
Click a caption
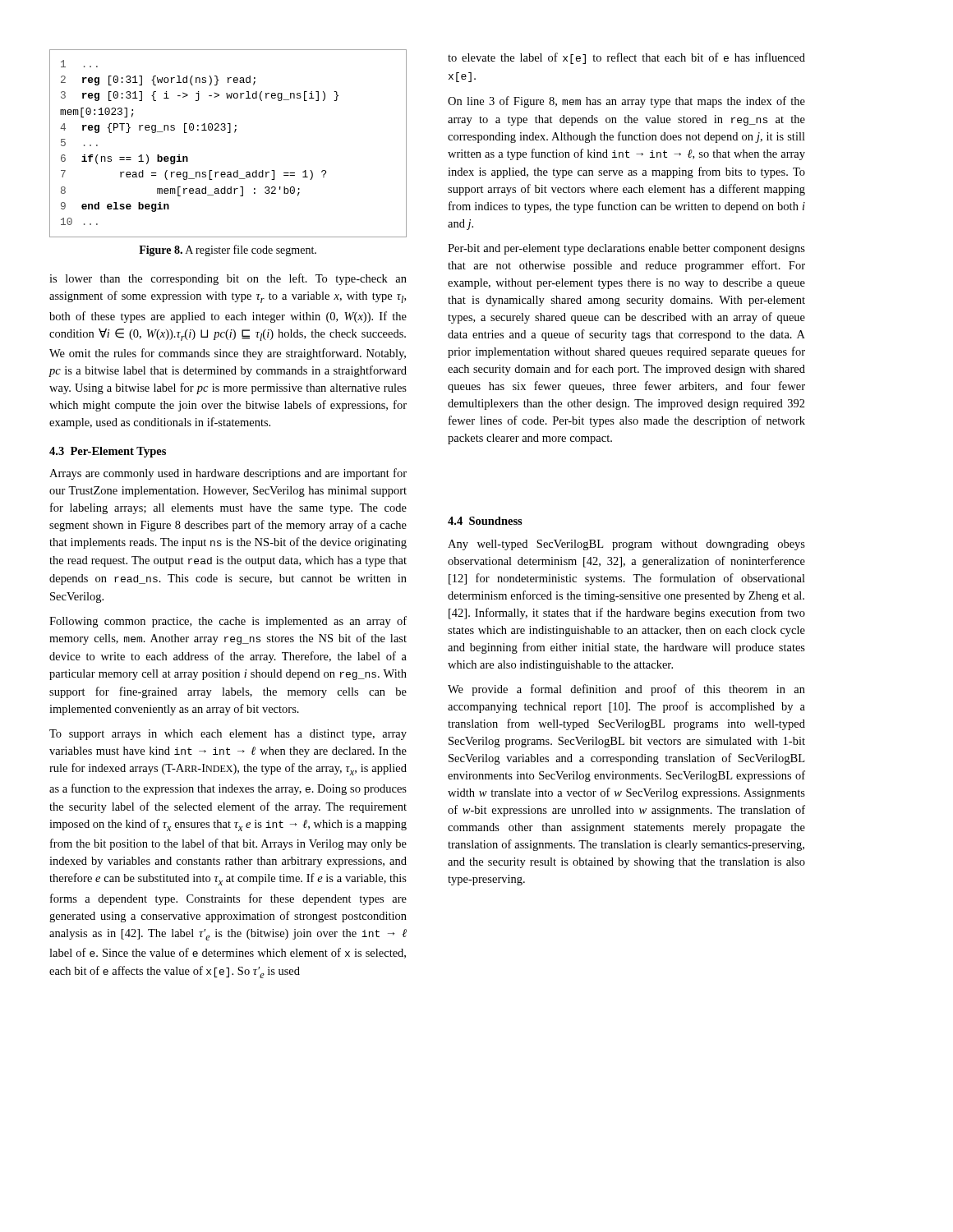tap(228, 250)
